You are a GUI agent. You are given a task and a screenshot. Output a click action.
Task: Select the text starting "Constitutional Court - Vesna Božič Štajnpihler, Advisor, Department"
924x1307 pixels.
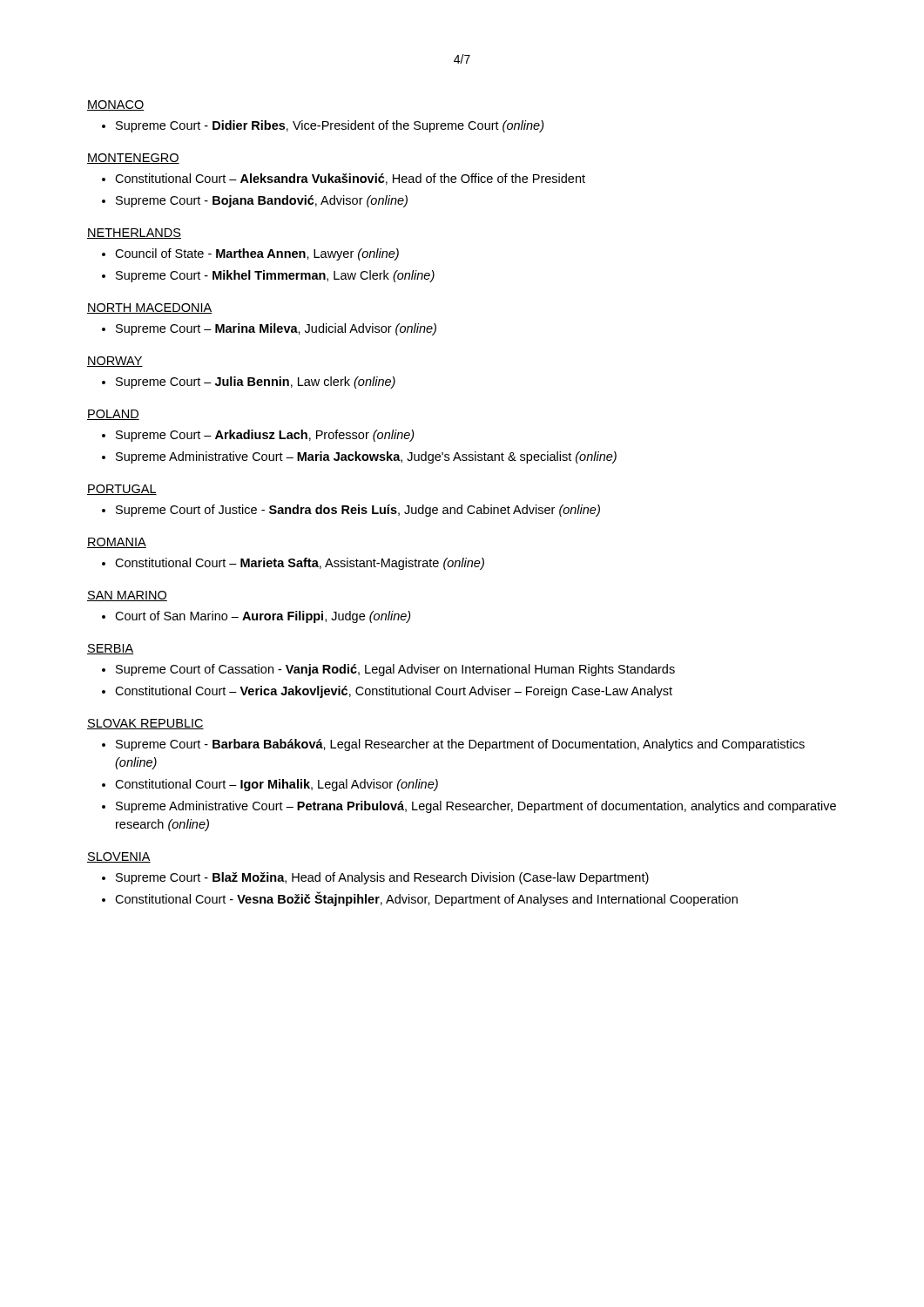tap(427, 899)
